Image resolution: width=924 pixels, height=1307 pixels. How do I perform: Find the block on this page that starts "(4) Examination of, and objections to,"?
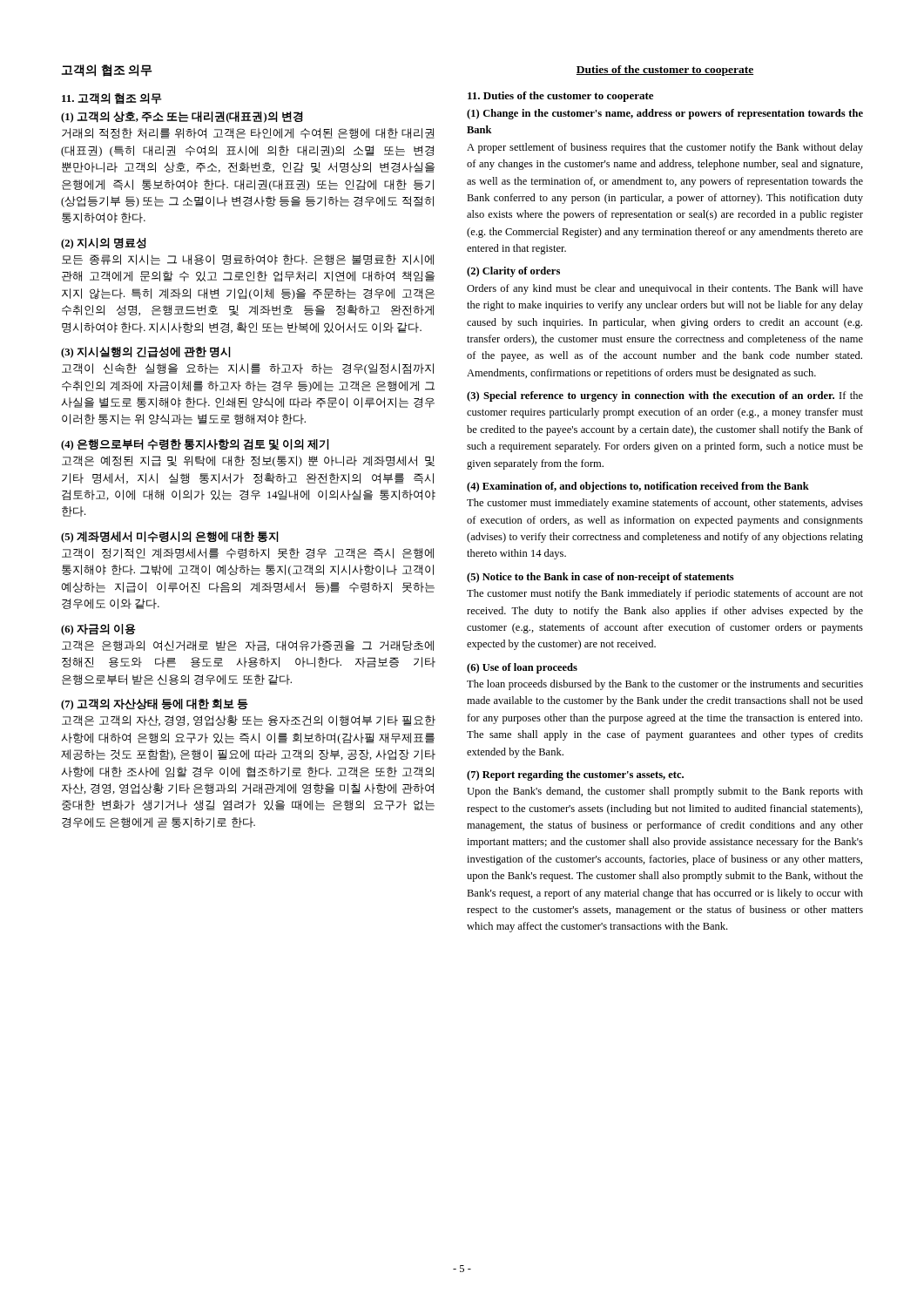point(665,520)
